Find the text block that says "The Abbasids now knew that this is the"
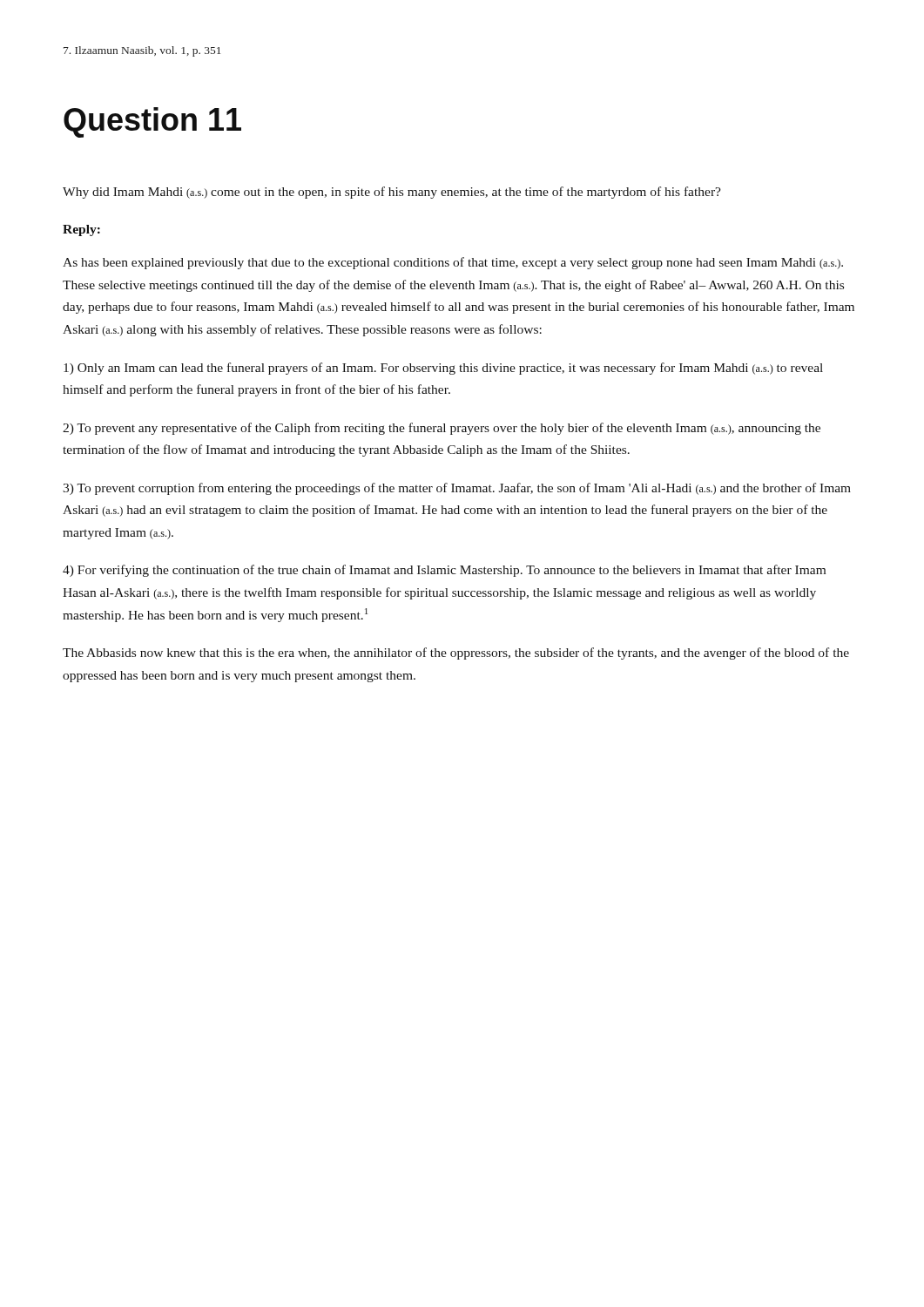The height and width of the screenshot is (1307, 924). click(456, 663)
